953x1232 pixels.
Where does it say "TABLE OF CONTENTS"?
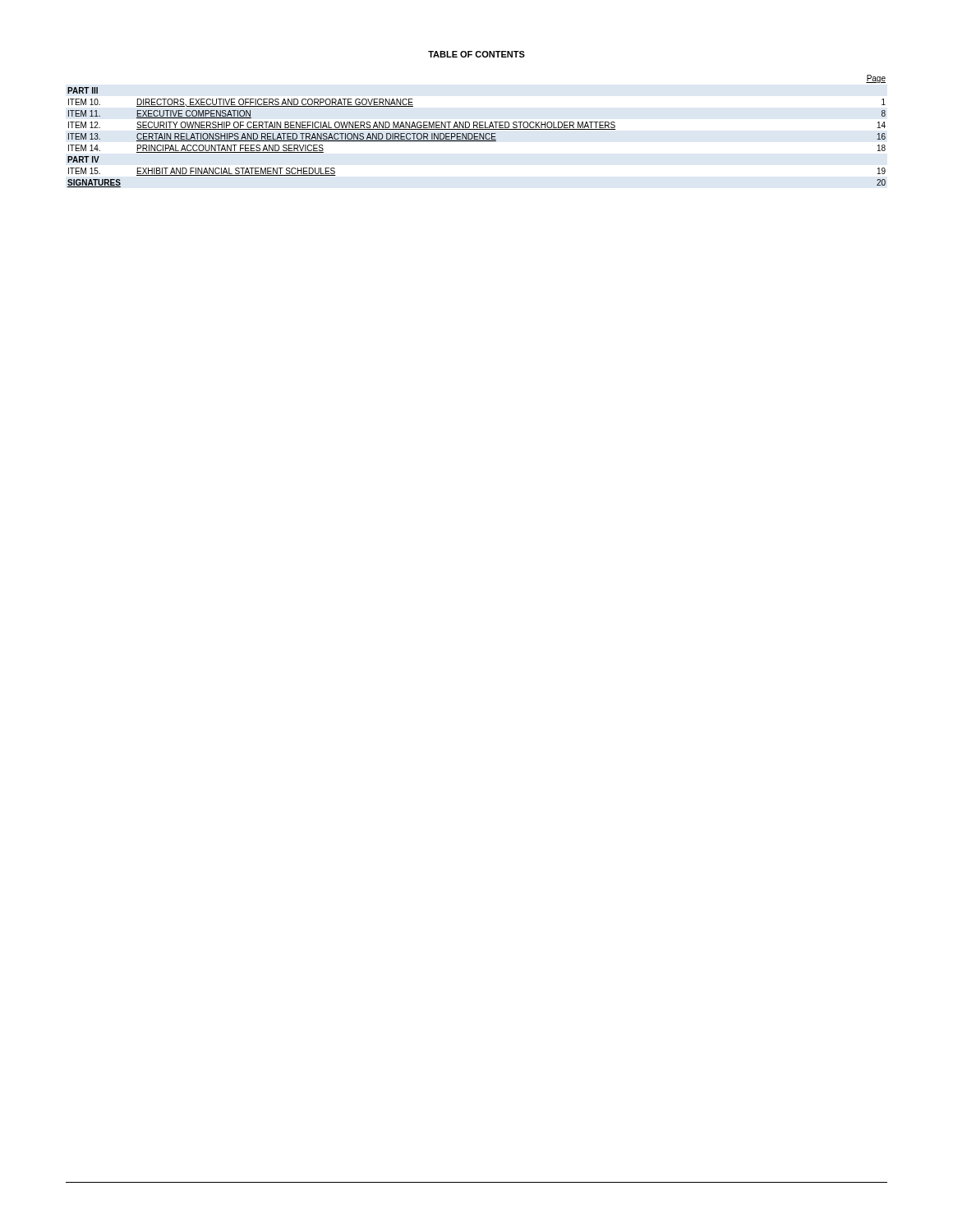point(476,54)
